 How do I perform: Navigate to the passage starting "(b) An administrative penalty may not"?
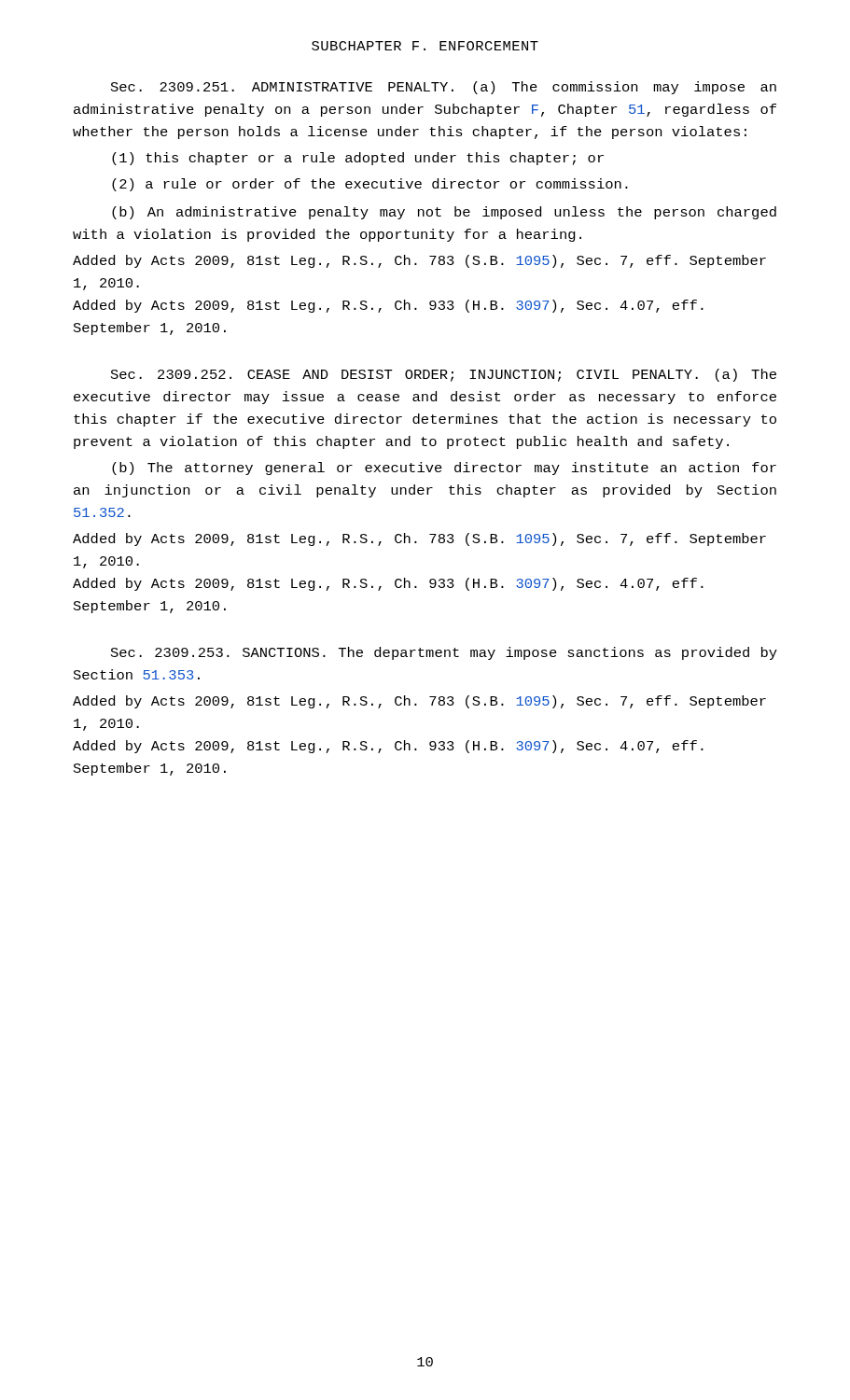(x=425, y=224)
